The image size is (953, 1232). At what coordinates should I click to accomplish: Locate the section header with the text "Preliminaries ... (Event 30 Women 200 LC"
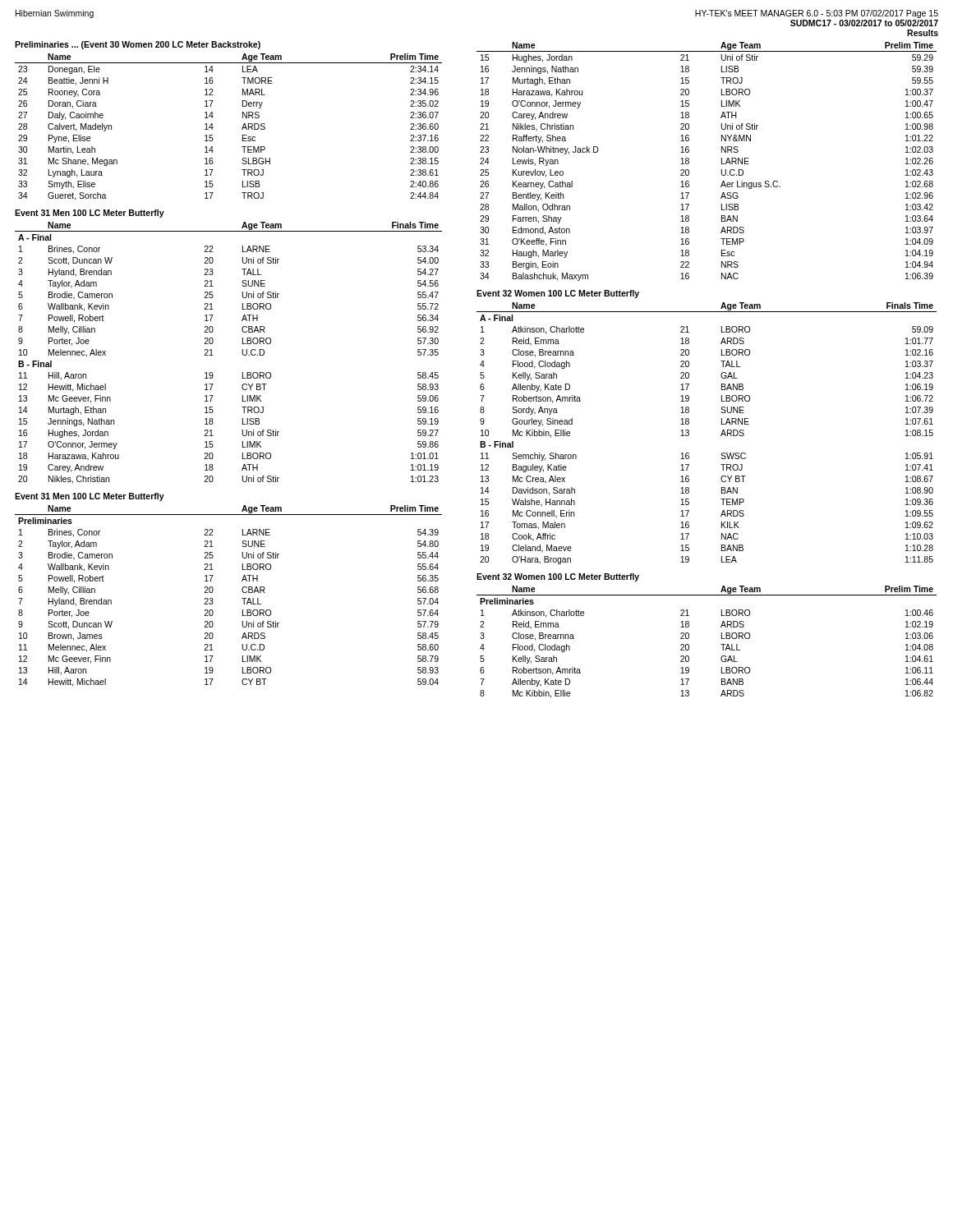pos(138,44)
